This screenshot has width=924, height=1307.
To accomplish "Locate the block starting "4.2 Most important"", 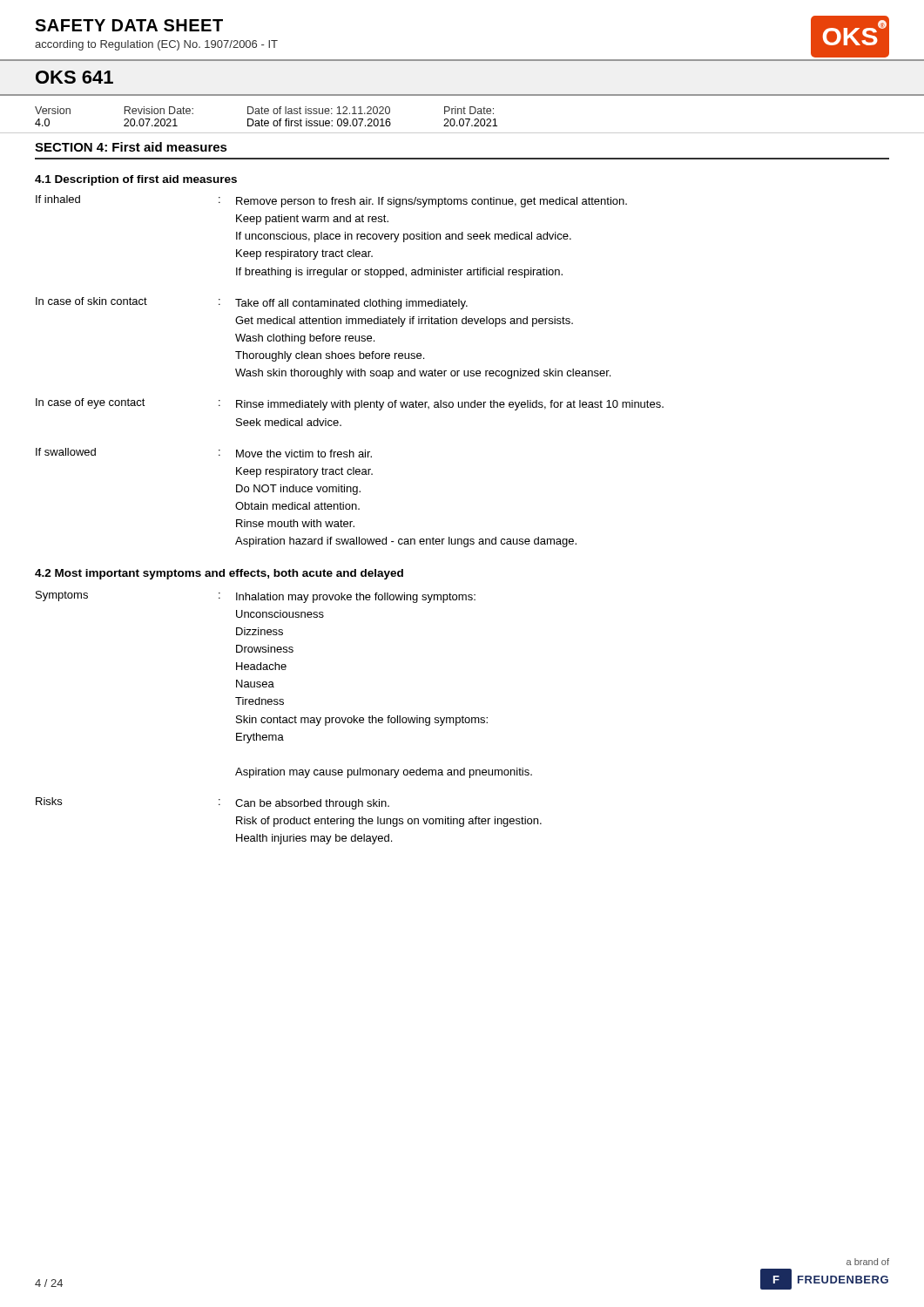I will tap(219, 572).
